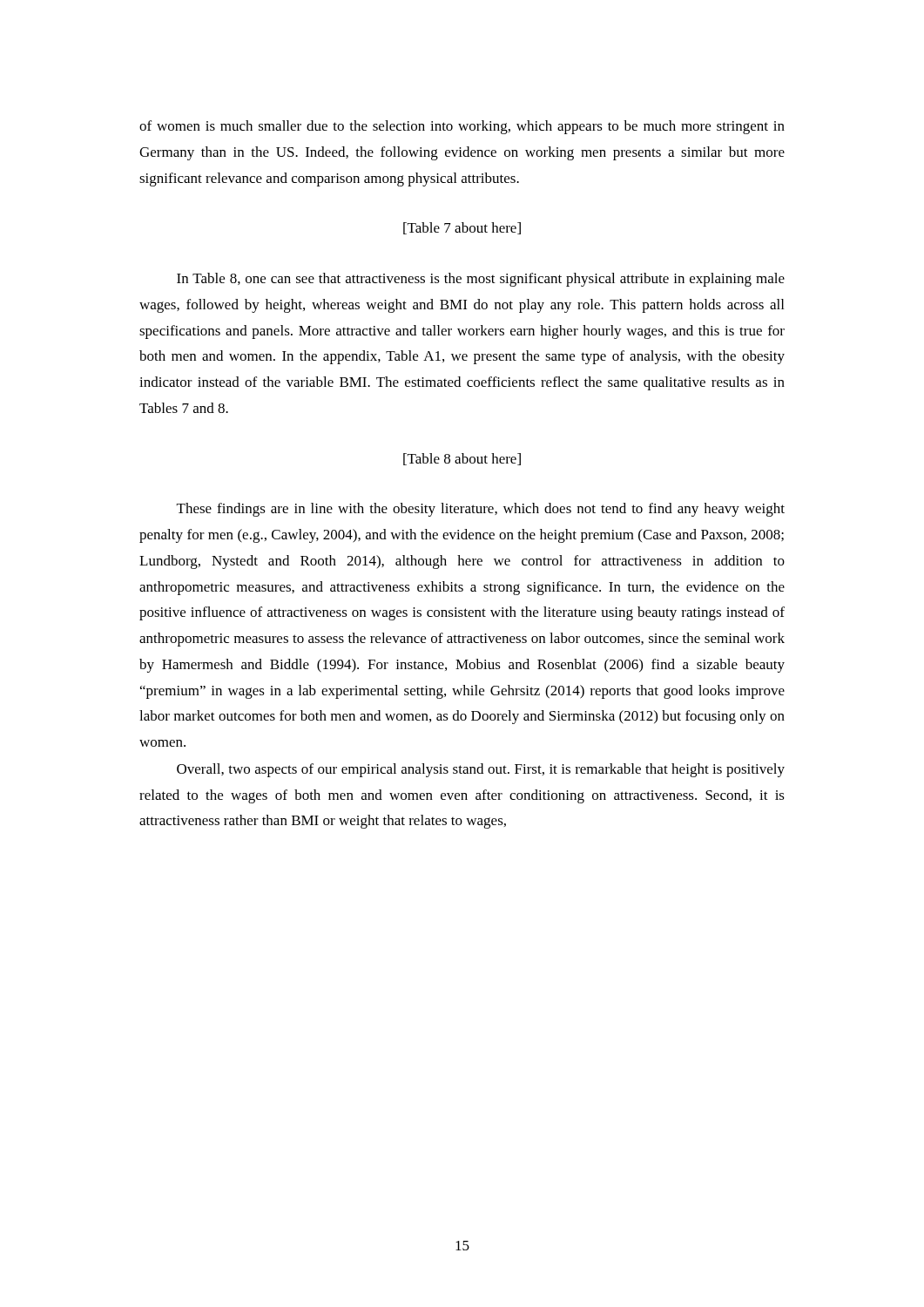Locate the text block that reads "In Table 8, one can see that attractiveness"
The width and height of the screenshot is (924, 1307).
(x=462, y=343)
